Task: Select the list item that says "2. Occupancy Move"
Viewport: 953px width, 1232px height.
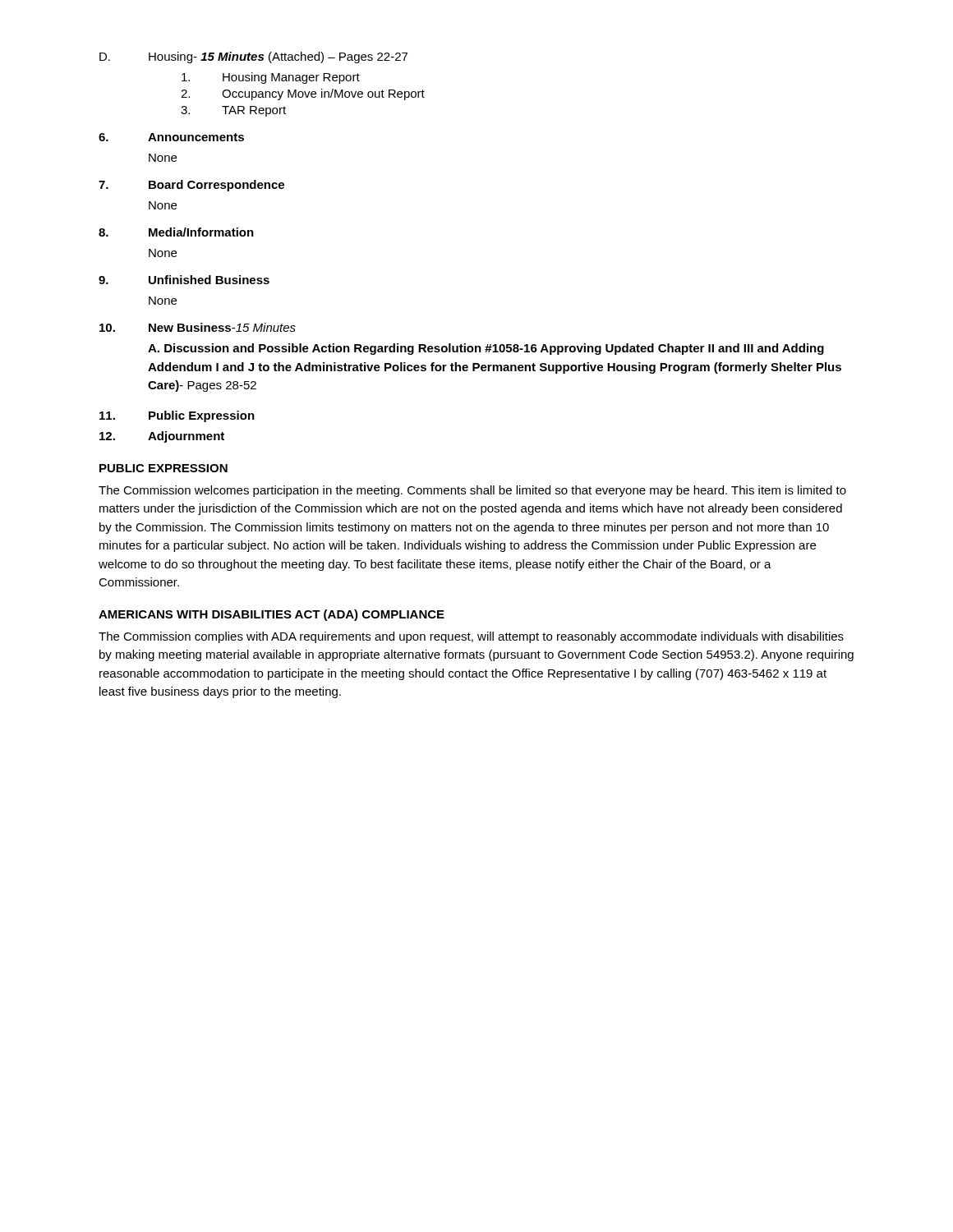Action: (303, 93)
